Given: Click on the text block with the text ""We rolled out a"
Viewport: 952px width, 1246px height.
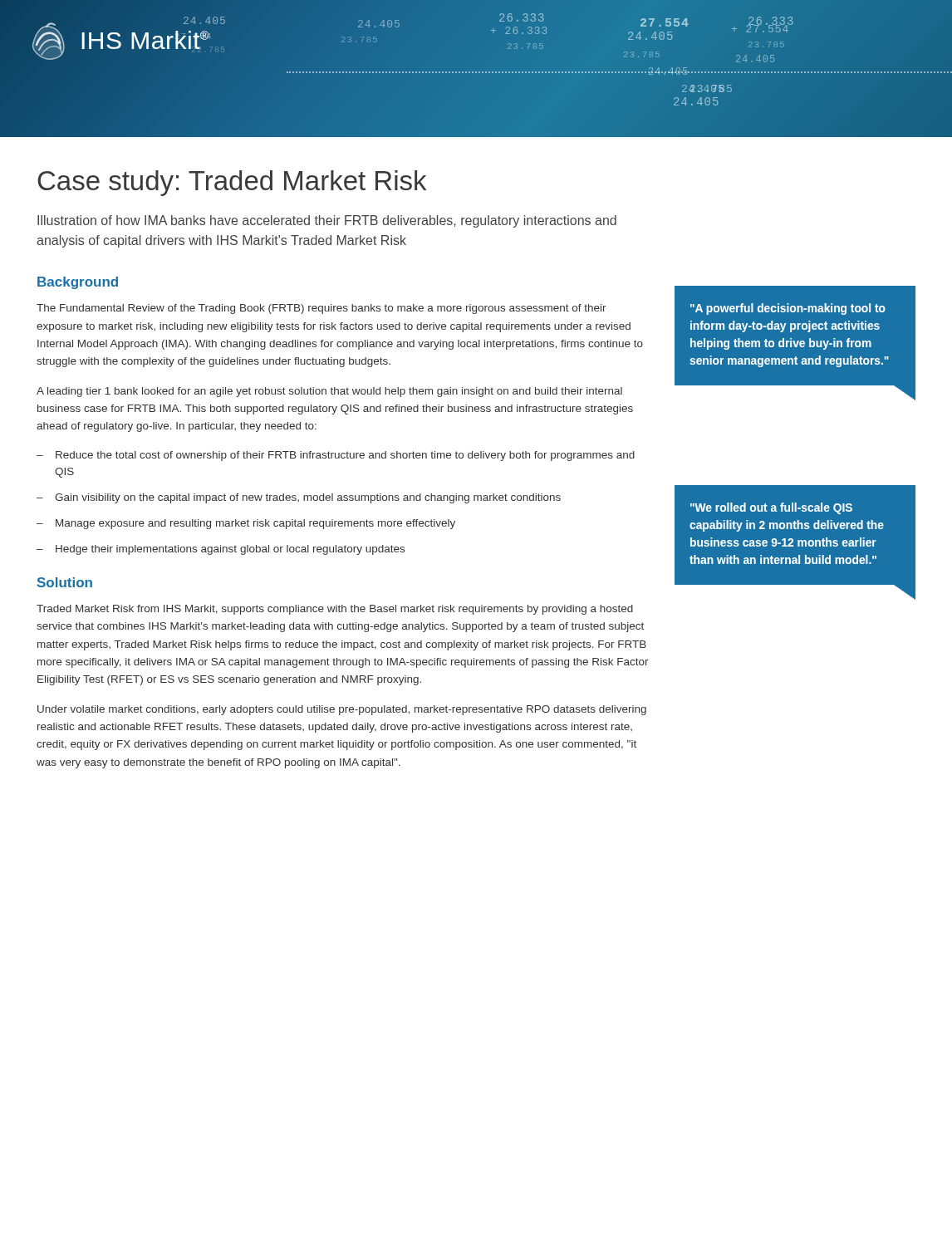Looking at the screenshot, I should [x=795, y=535].
